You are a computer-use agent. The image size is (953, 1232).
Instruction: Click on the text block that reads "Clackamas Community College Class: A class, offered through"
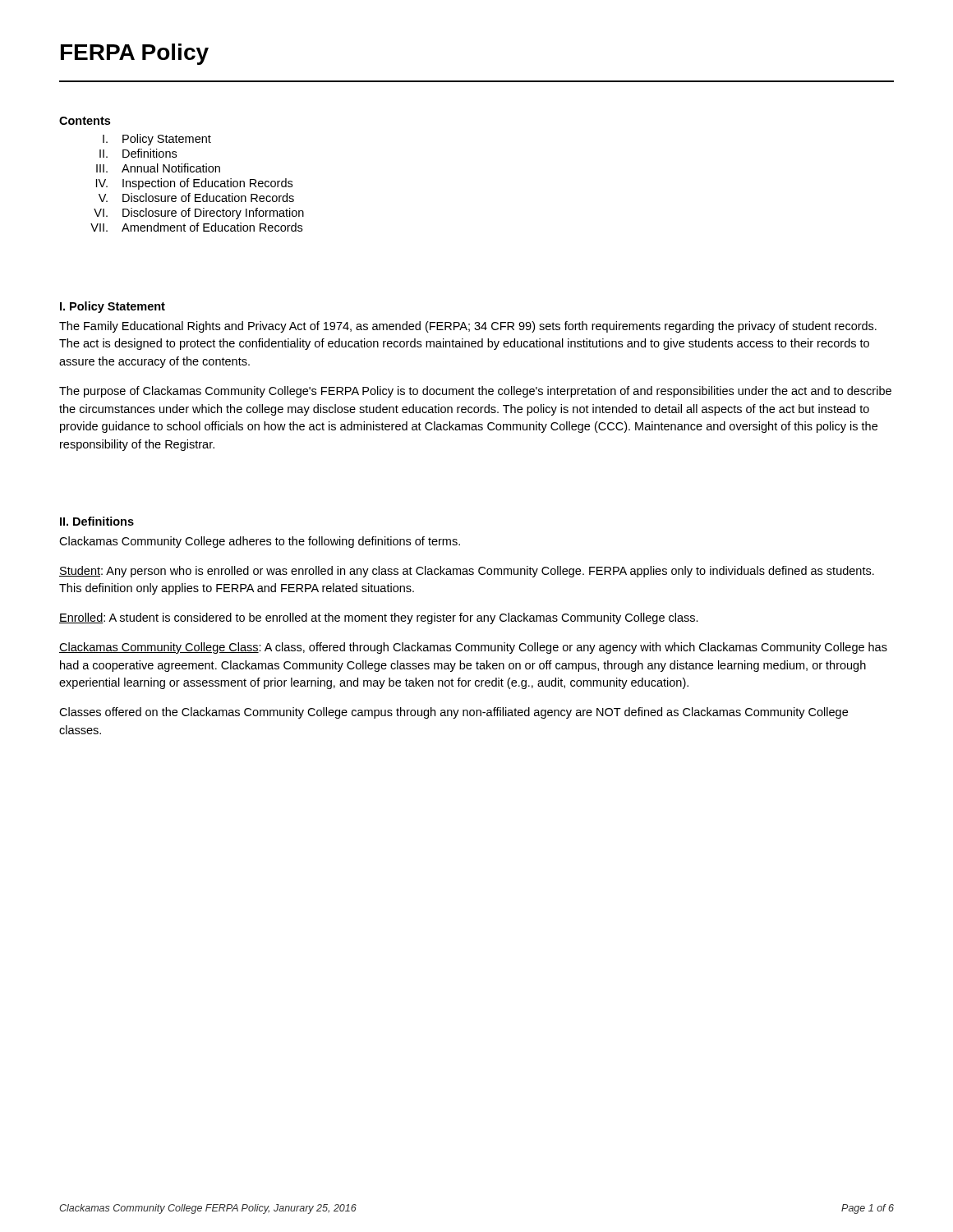coord(476,666)
